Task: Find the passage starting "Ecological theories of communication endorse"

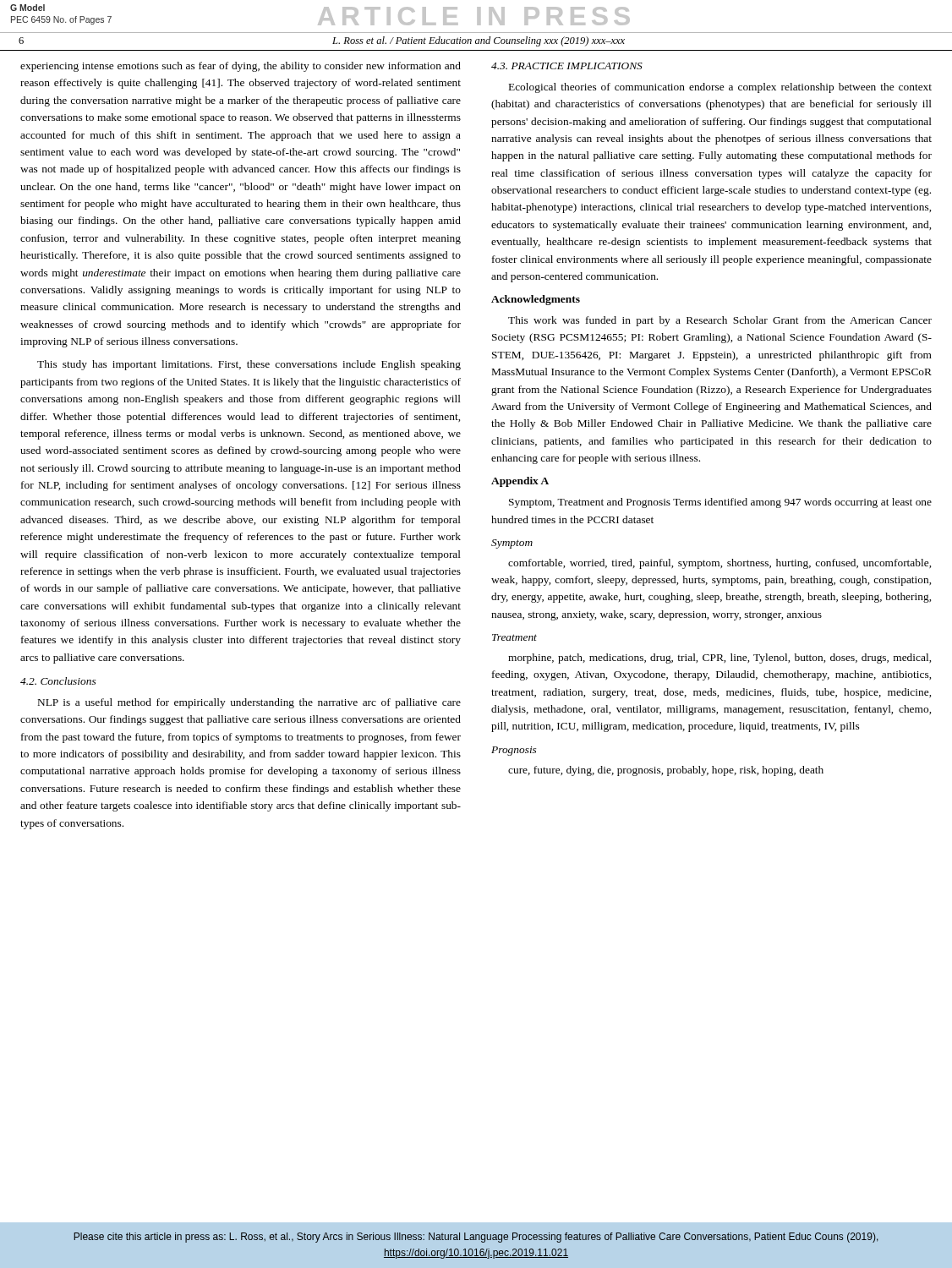Action: pyautogui.click(x=711, y=182)
